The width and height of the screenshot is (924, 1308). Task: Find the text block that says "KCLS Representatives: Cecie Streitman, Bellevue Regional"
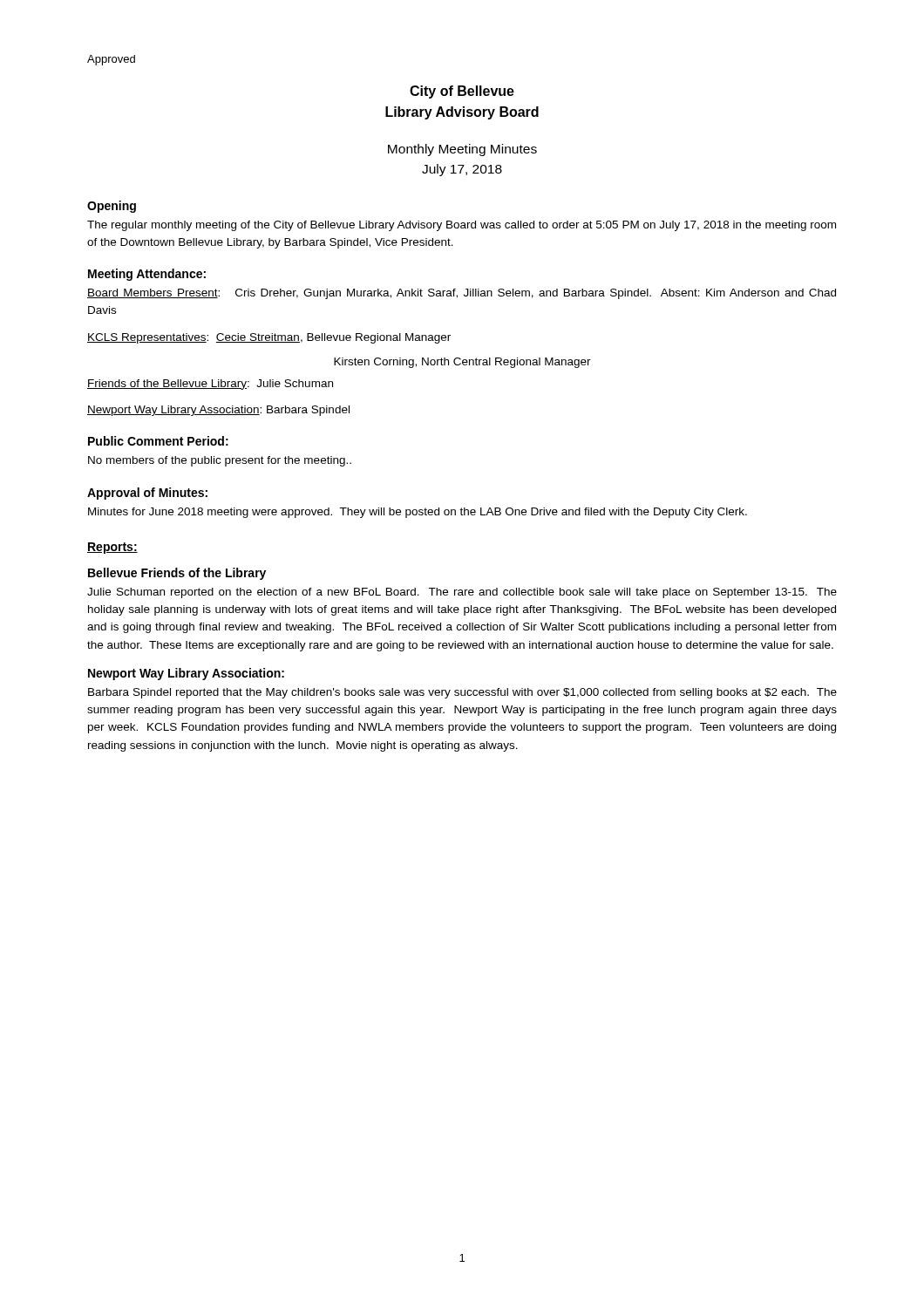[269, 337]
